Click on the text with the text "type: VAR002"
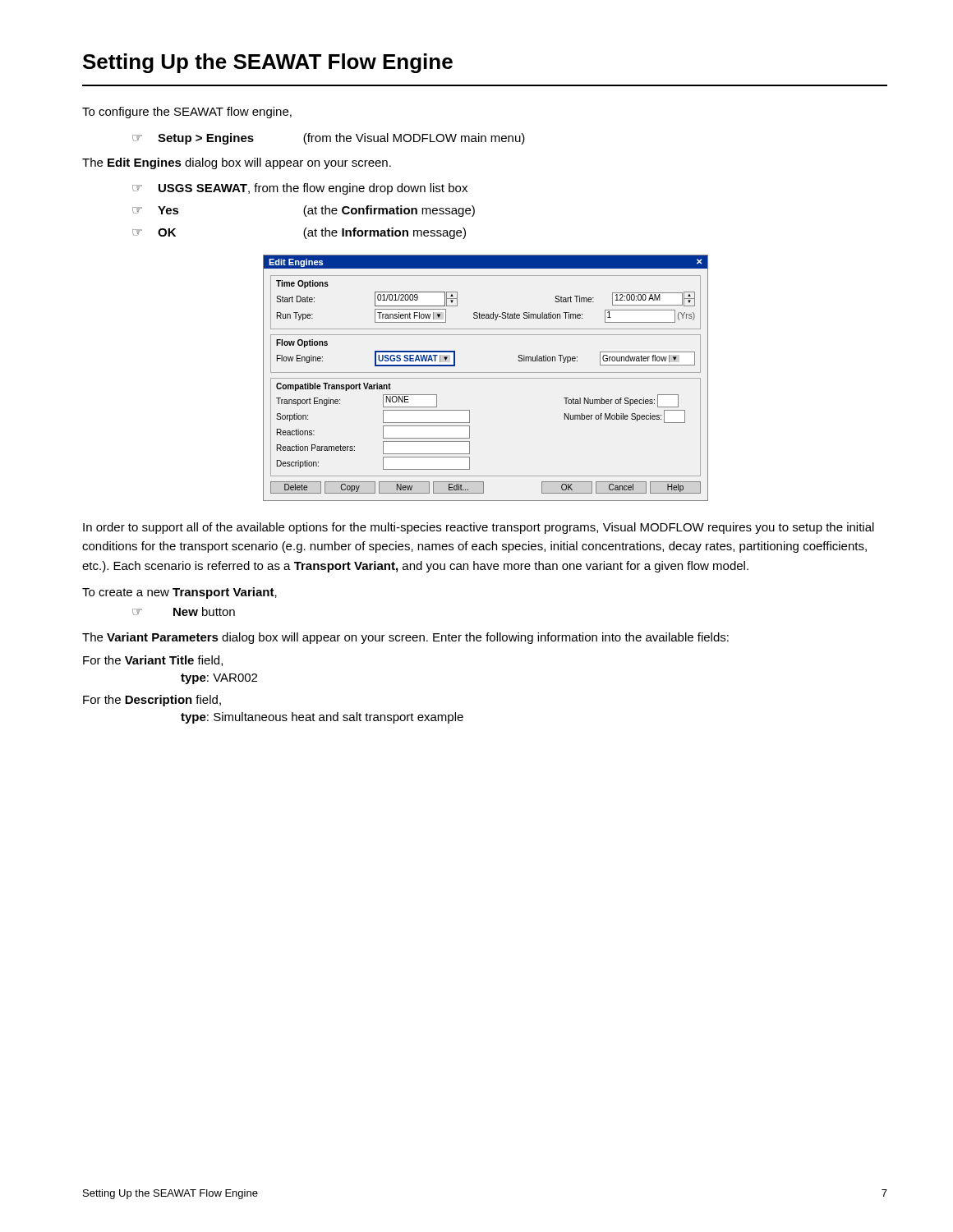The width and height of the screenshot is (953, 1232). click(219, 677)
